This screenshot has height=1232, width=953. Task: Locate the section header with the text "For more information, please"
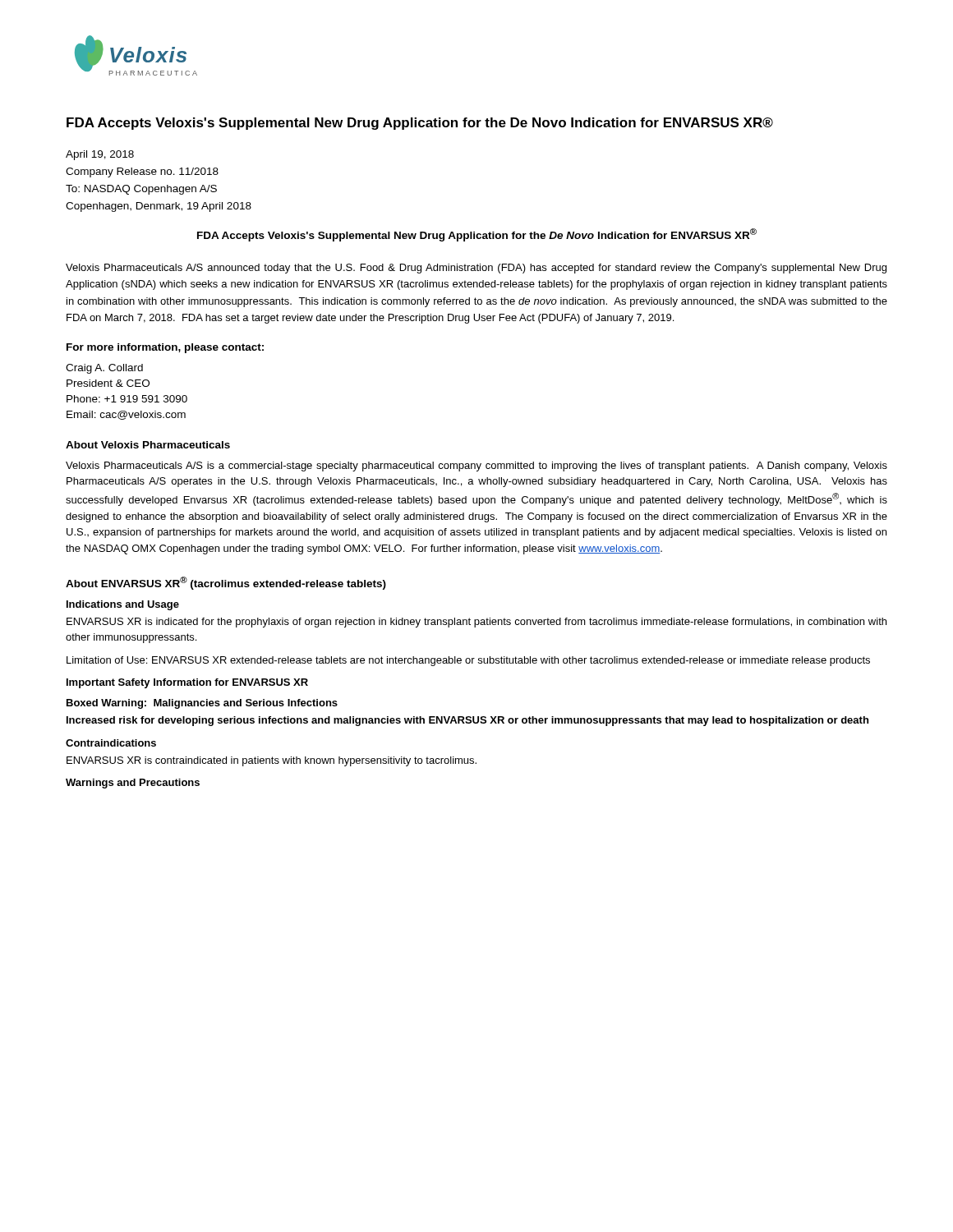[165, 347]
